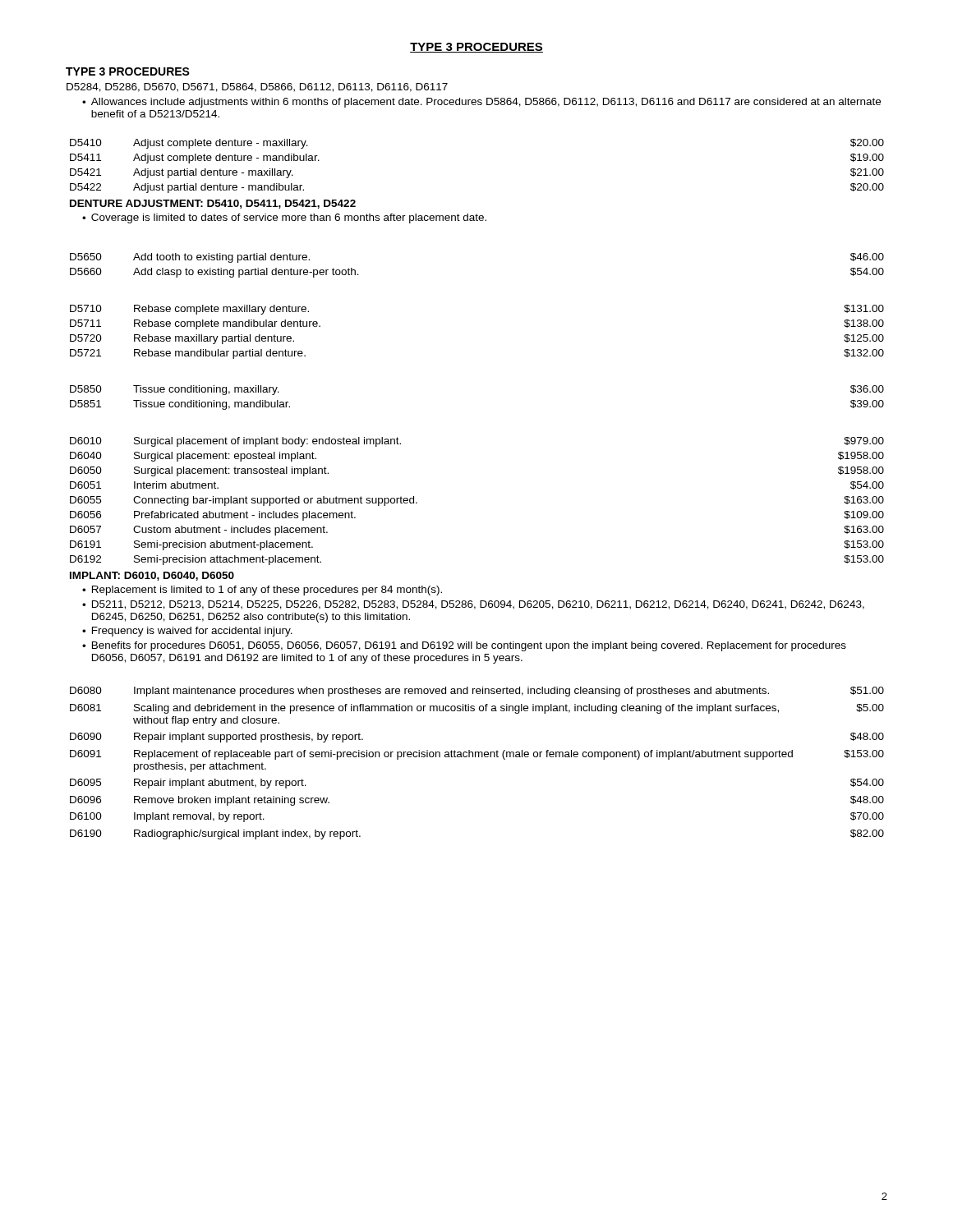
Task: Select the table that reads "Radiographic/surgical implant index, by"
Action: coord(476,761)
